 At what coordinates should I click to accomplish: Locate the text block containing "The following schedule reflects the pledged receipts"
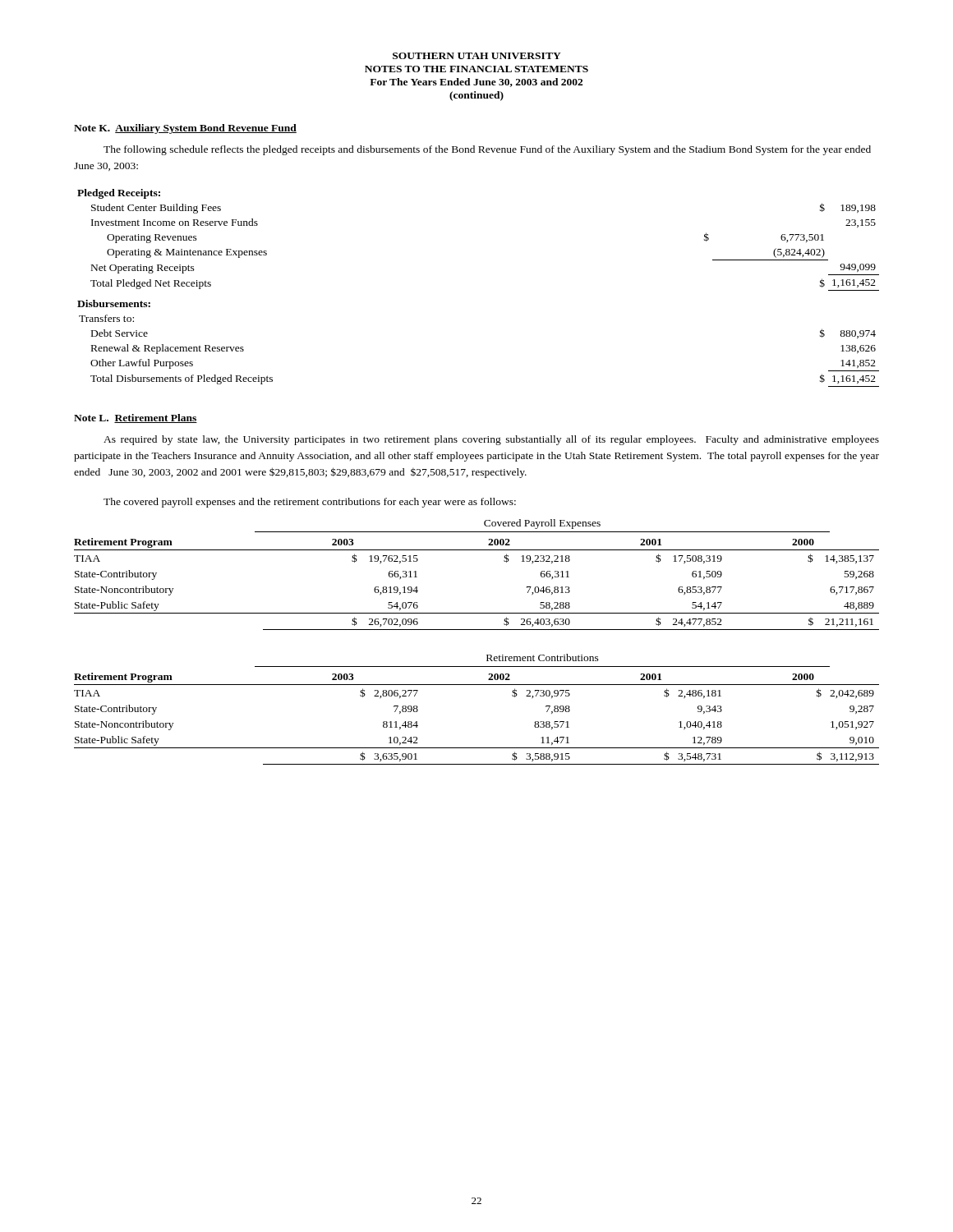pyautogui.click(x=472, y=157)
